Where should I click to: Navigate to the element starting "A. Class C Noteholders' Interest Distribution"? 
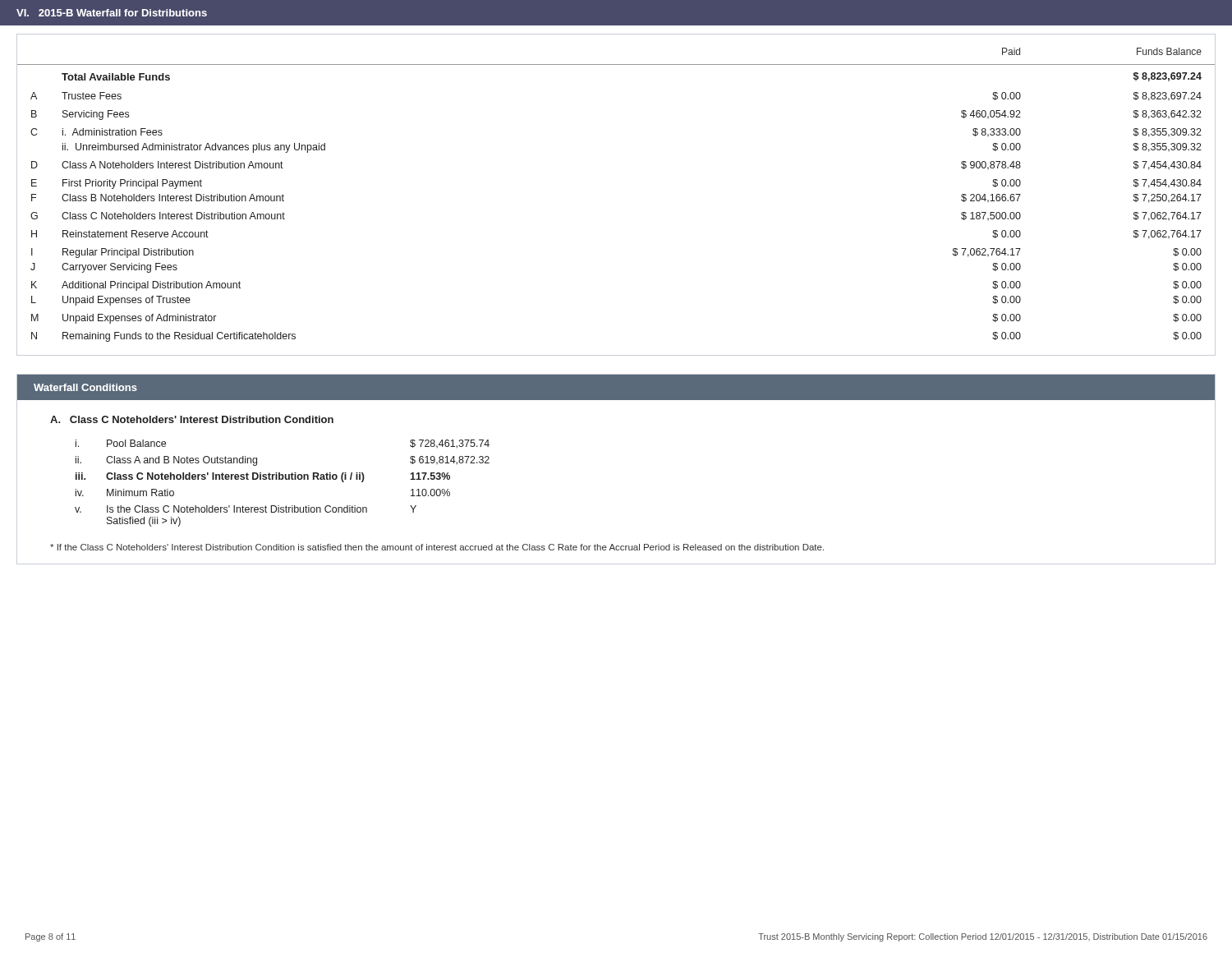coord(192,419)
